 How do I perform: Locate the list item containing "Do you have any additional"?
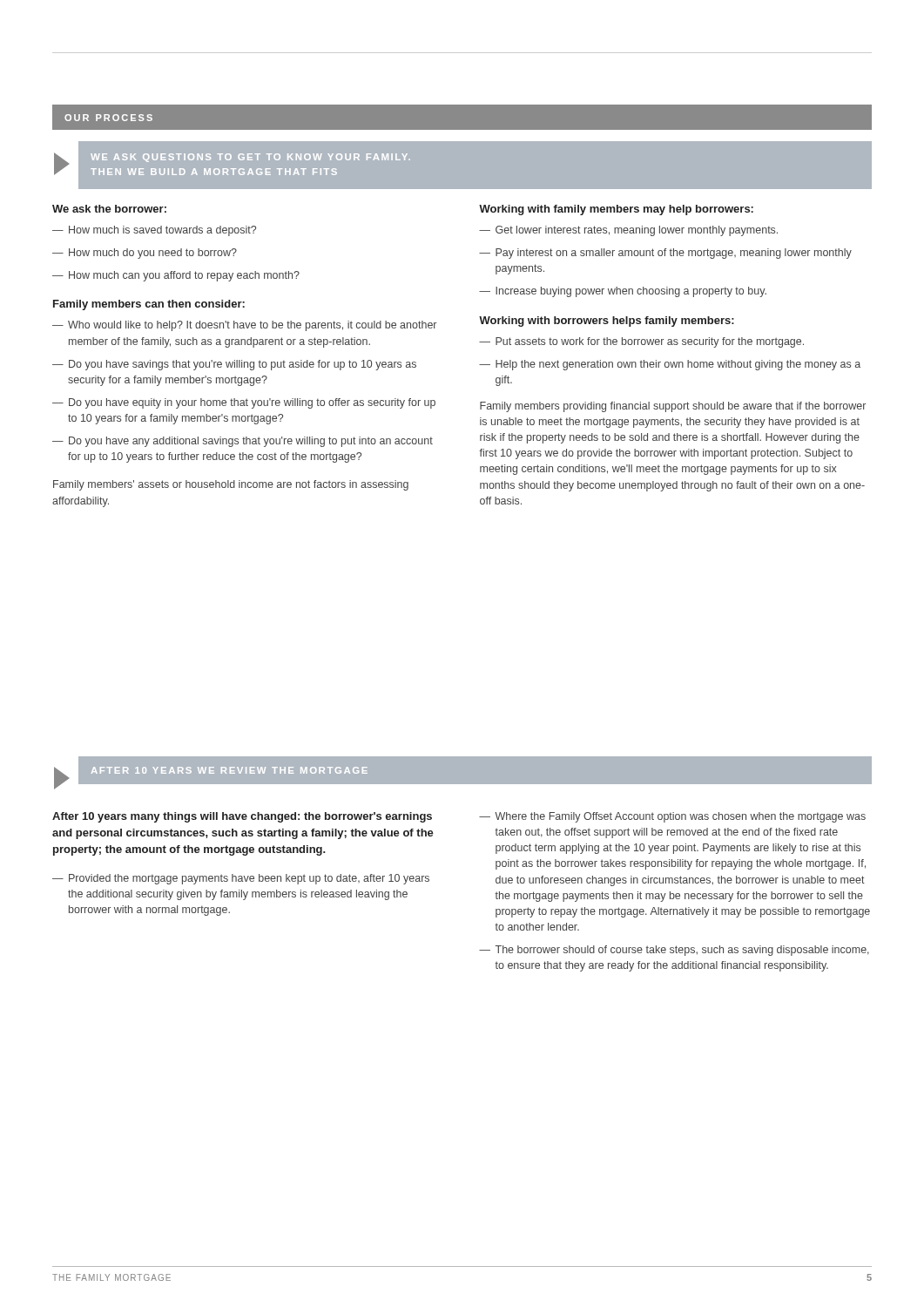tap(250, 449)
